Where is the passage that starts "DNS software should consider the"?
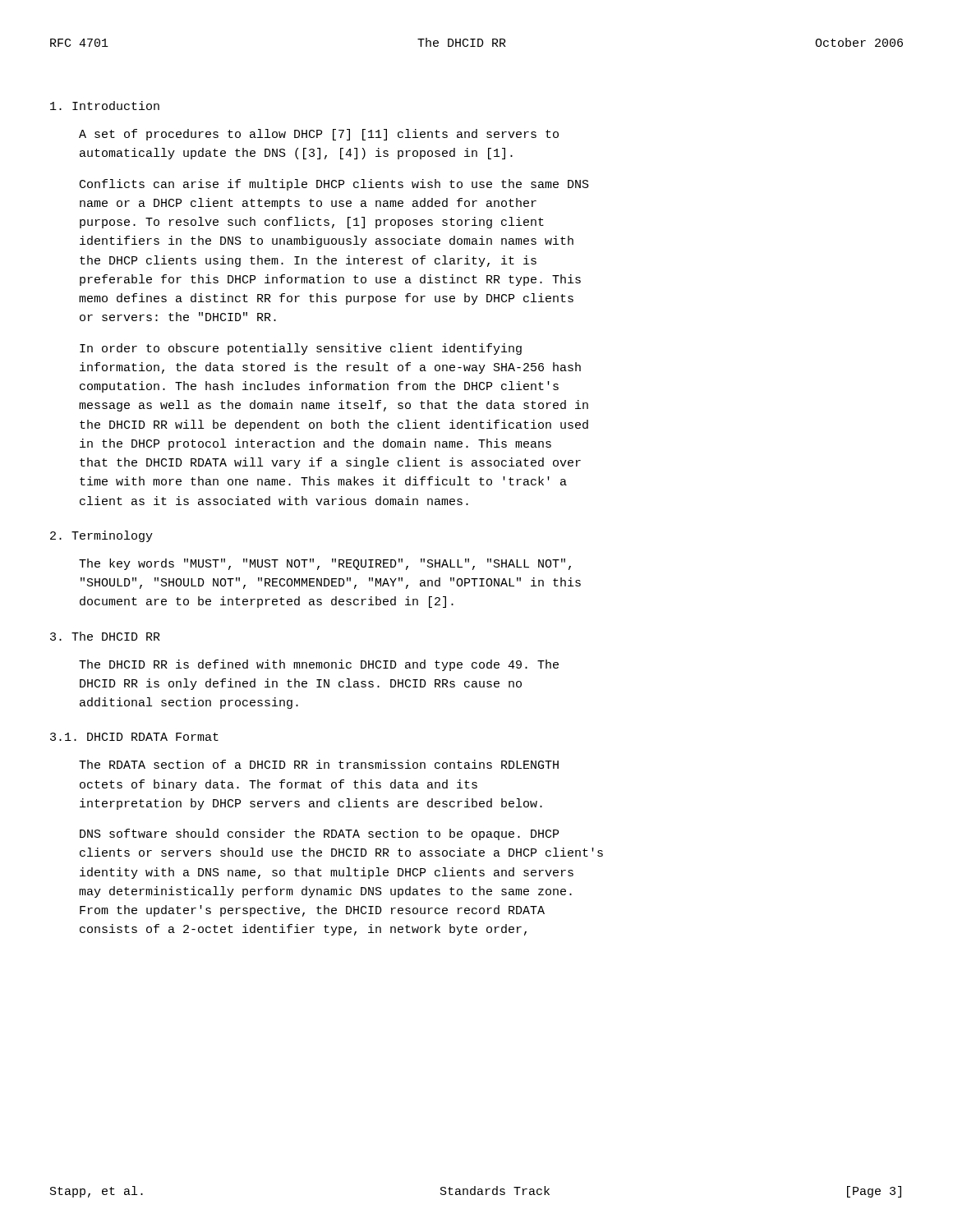The width and height of the screenshot is (953, 1232). [x=341, y=883]
